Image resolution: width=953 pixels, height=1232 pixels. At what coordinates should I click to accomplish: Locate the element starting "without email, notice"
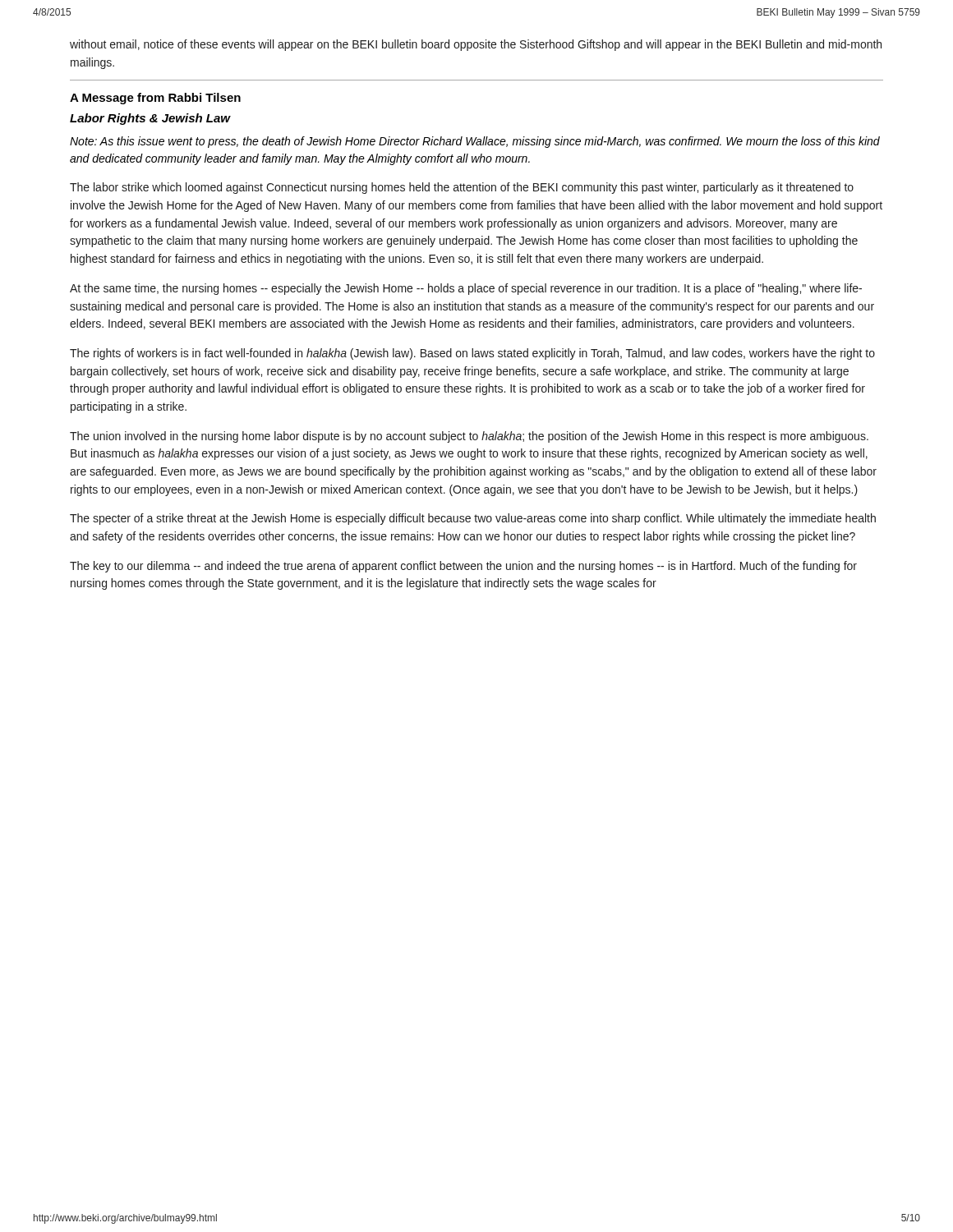476,53
